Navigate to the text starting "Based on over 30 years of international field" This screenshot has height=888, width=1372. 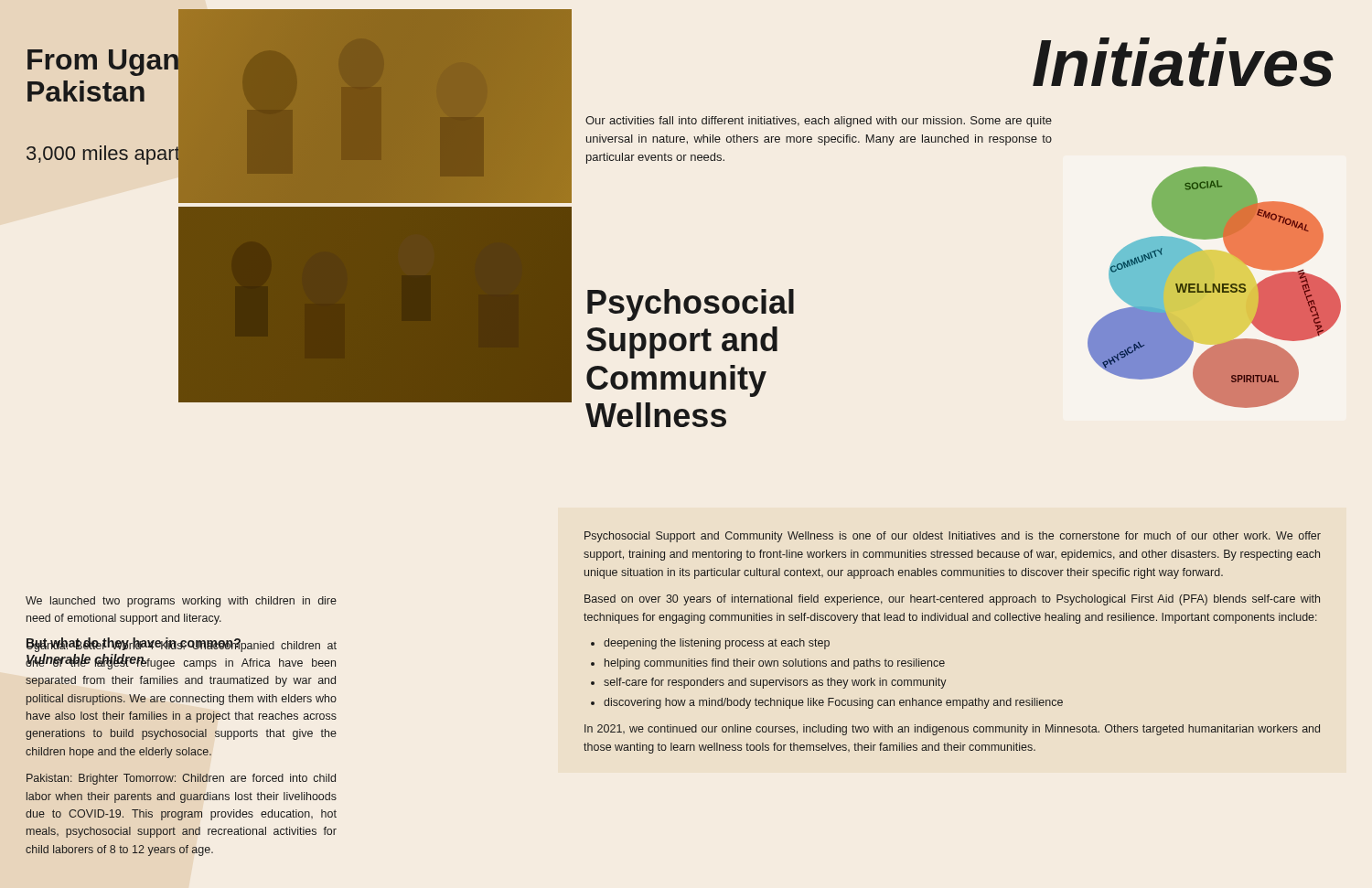pos(952,609)
